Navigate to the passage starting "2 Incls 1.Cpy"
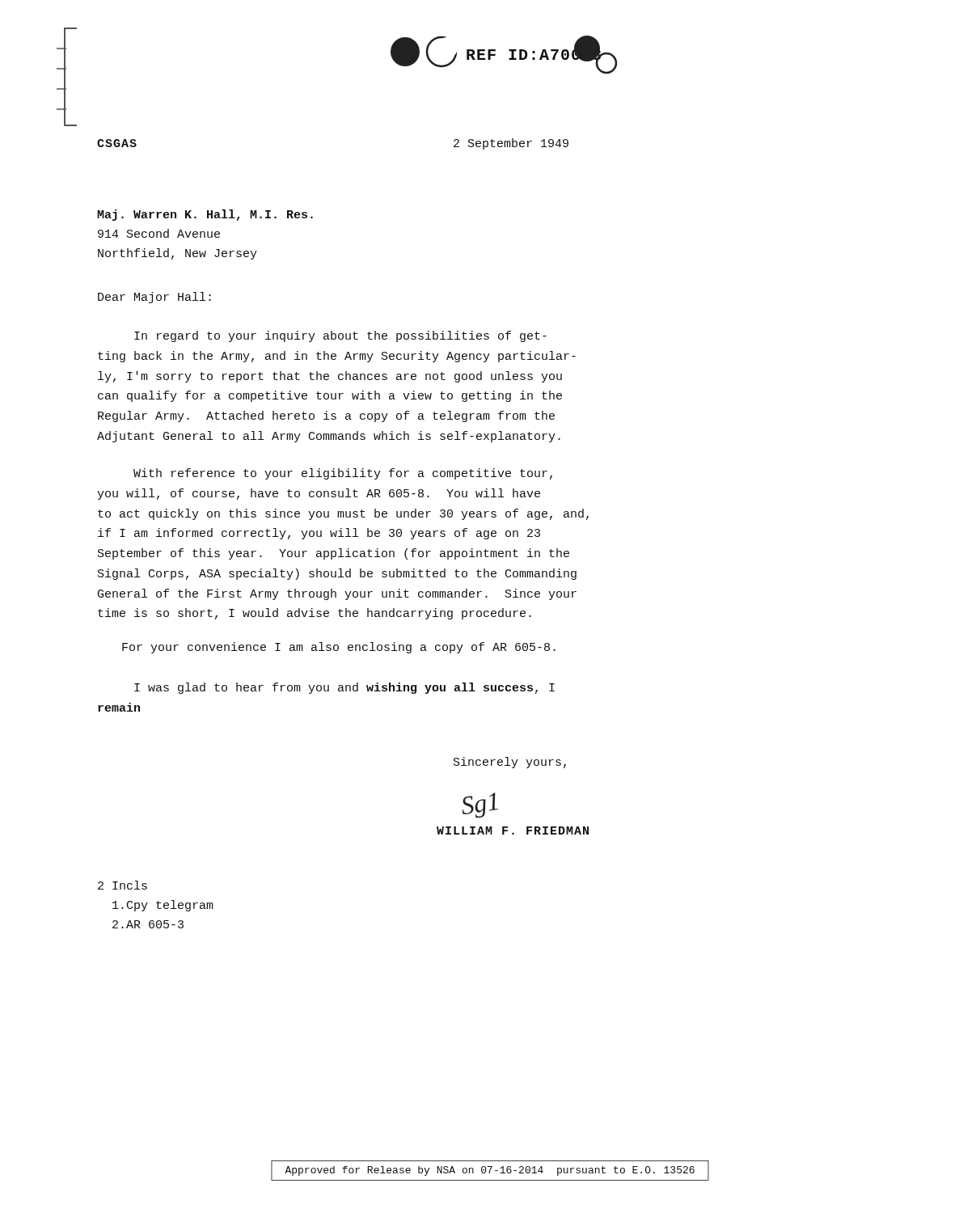 [x=155, y=906]
